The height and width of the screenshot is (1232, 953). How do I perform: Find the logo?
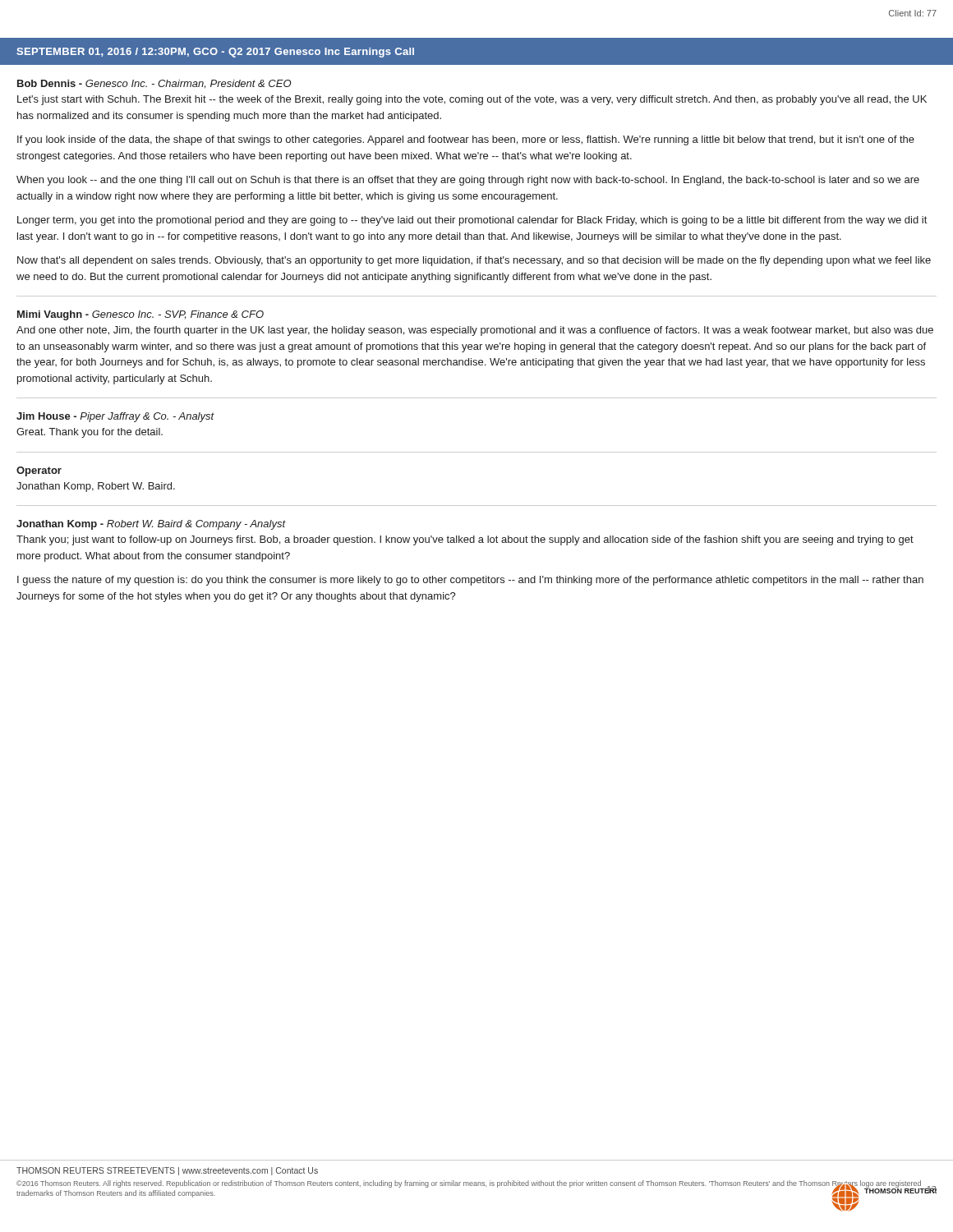click(x=883, y=1199)
